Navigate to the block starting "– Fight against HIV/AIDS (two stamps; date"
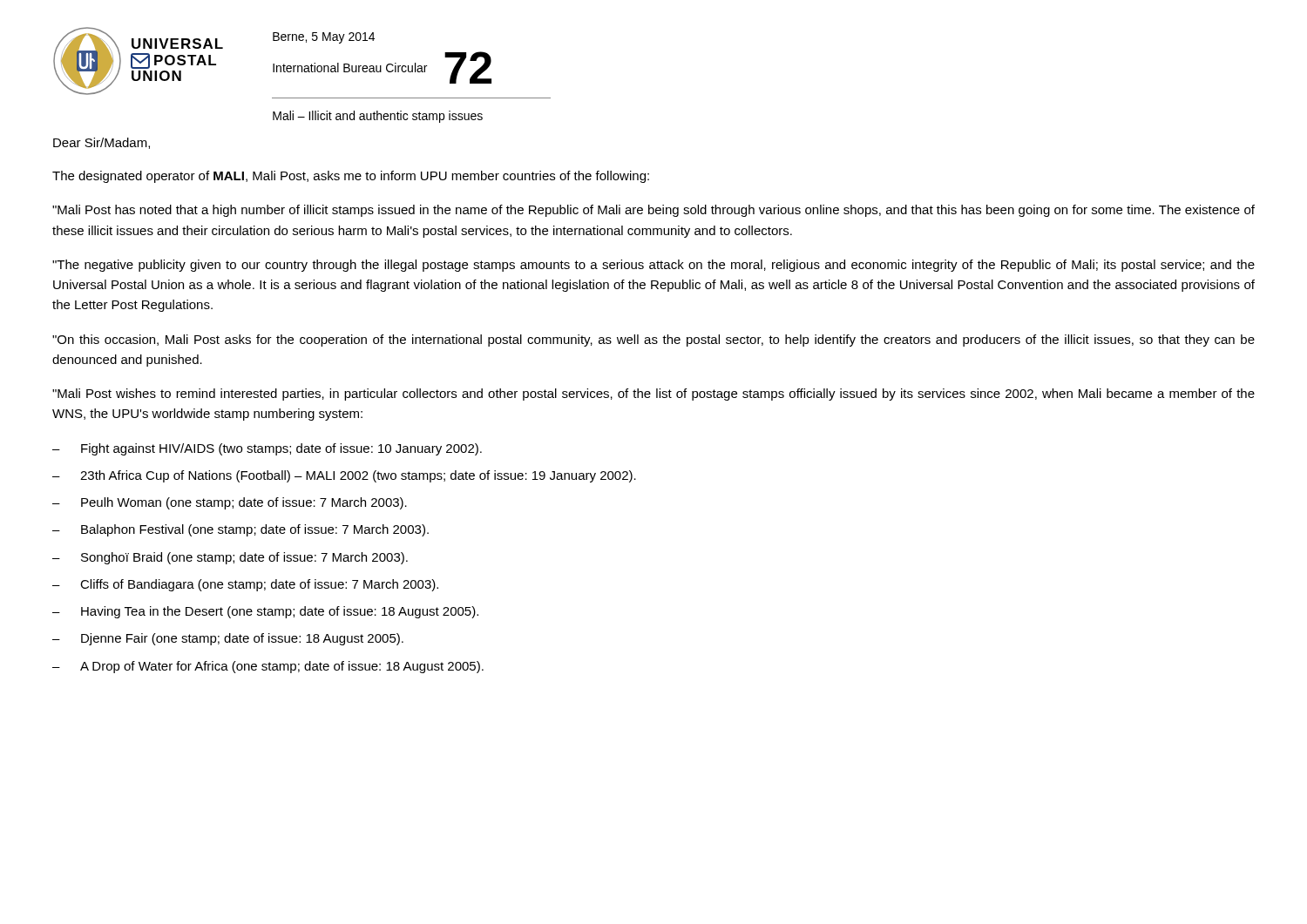Screen dimensions: 924x1307 pos(267,449)
